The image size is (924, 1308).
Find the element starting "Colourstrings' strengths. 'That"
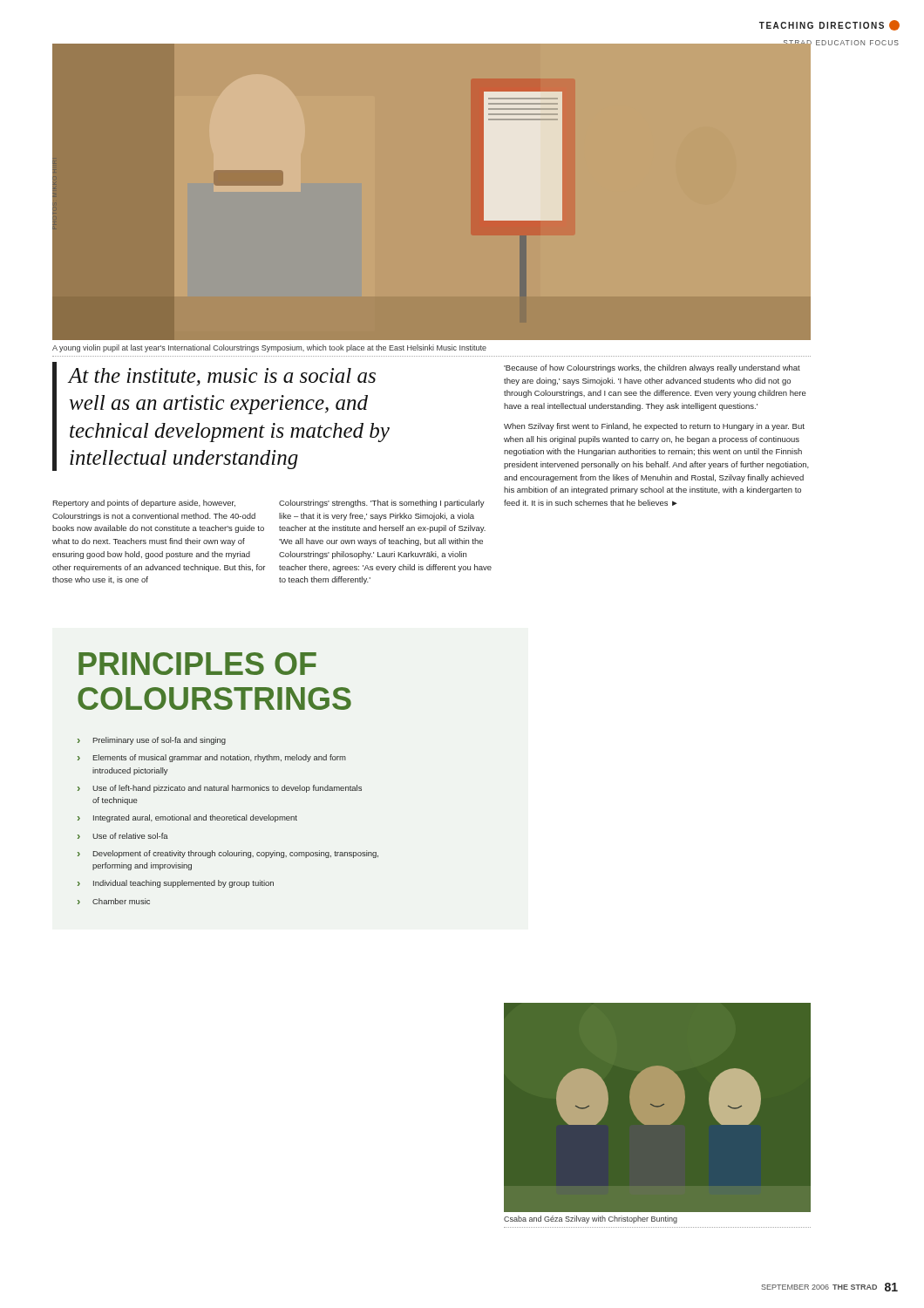coord(386,542)
